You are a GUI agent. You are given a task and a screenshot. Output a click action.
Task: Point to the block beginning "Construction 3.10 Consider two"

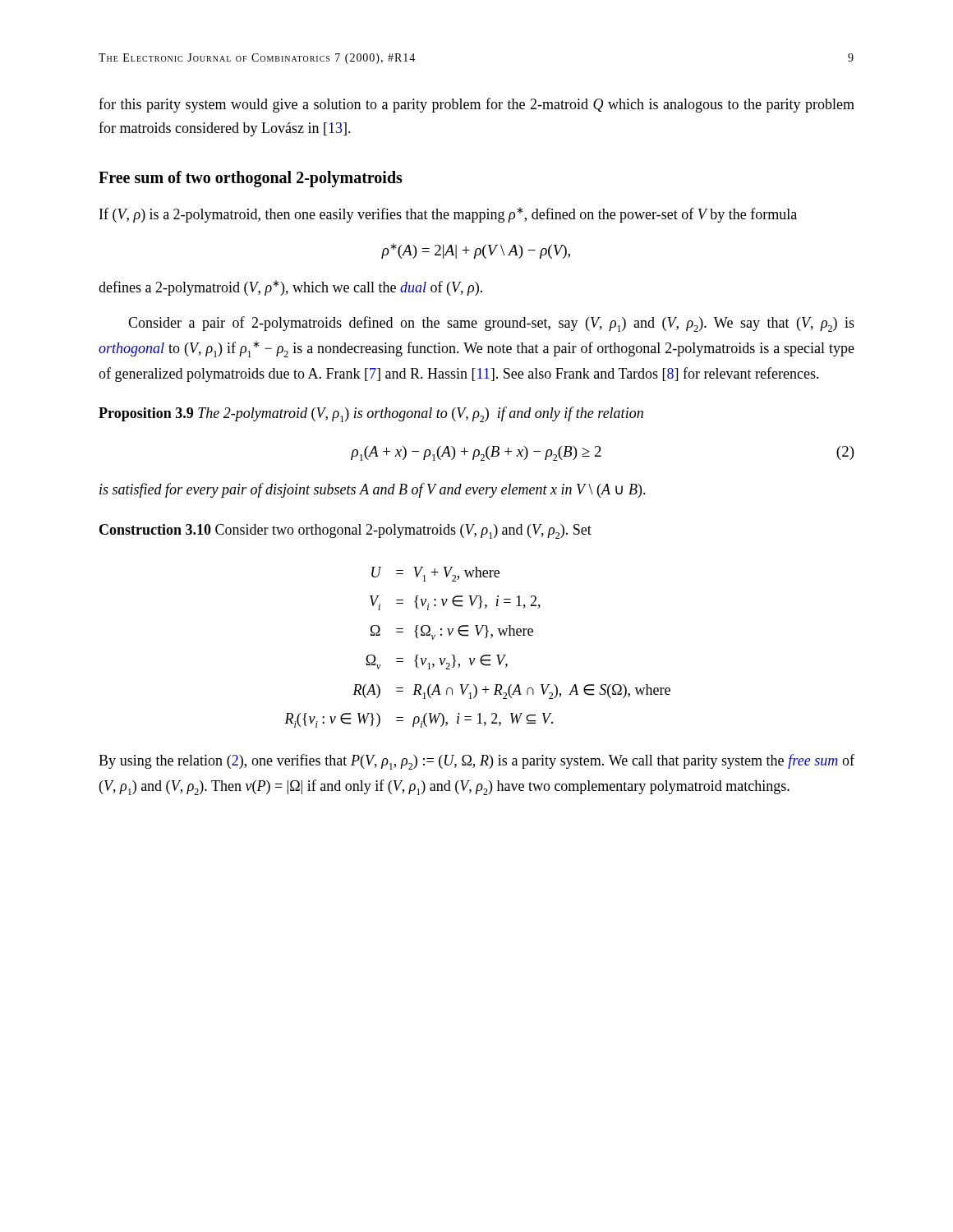click(x=345, y=531)
